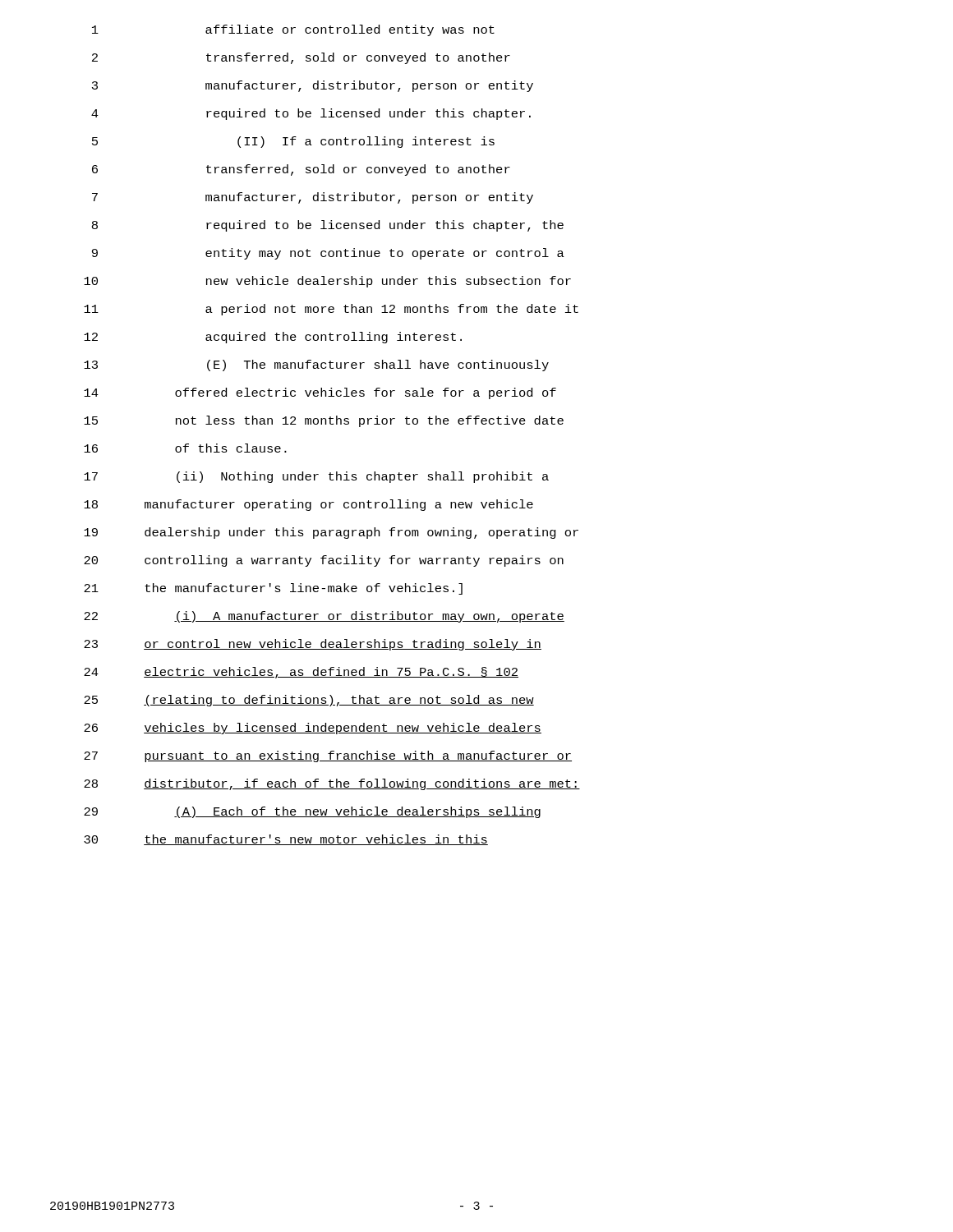Click on the region starting "16 of this clause."
Screen dimensions: 1232x953
point(185,448)
